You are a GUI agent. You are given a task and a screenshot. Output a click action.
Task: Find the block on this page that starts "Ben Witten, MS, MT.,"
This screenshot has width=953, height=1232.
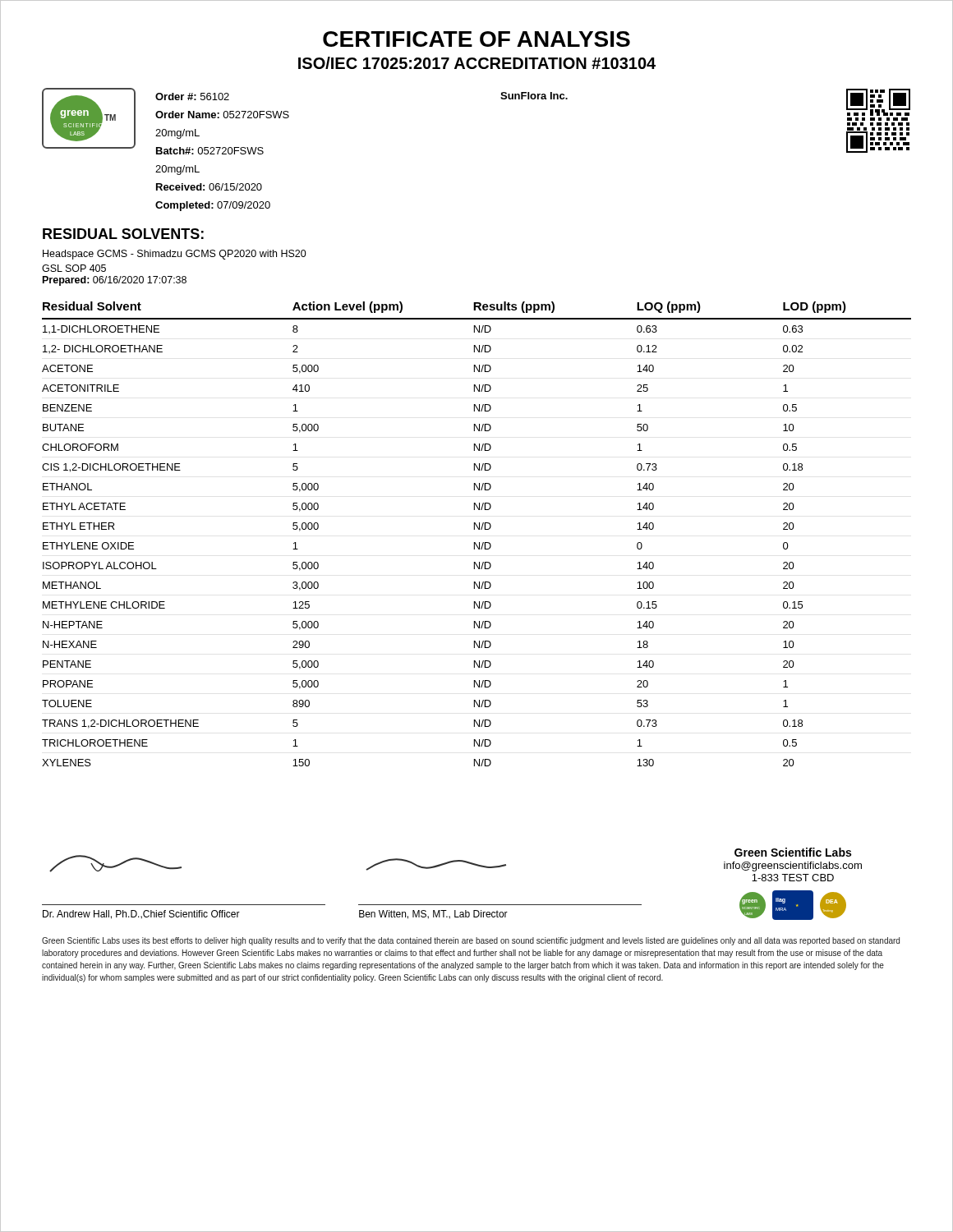pyautogui.click(x=436, y=864)
